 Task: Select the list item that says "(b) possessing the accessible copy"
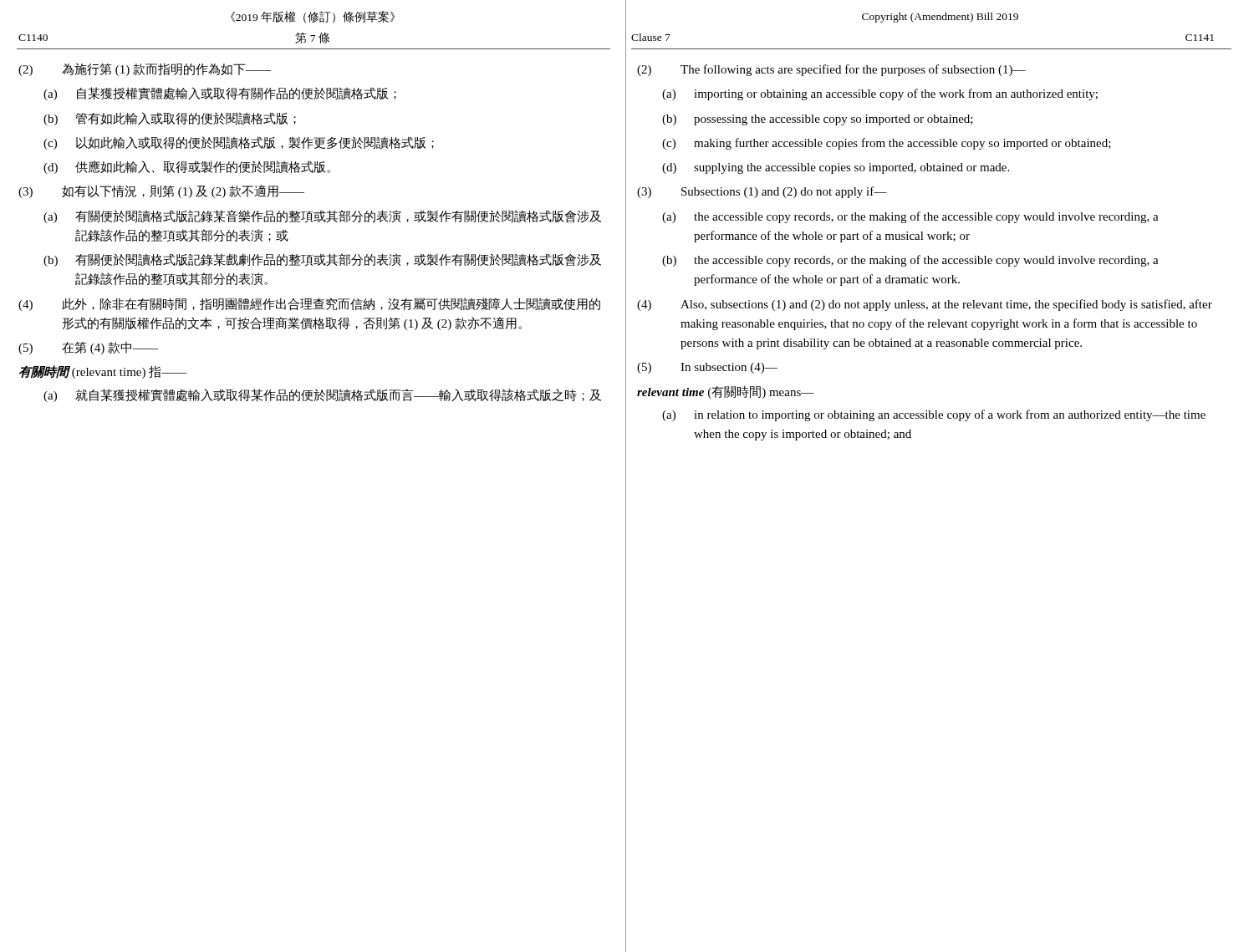[x=941, y=119]
